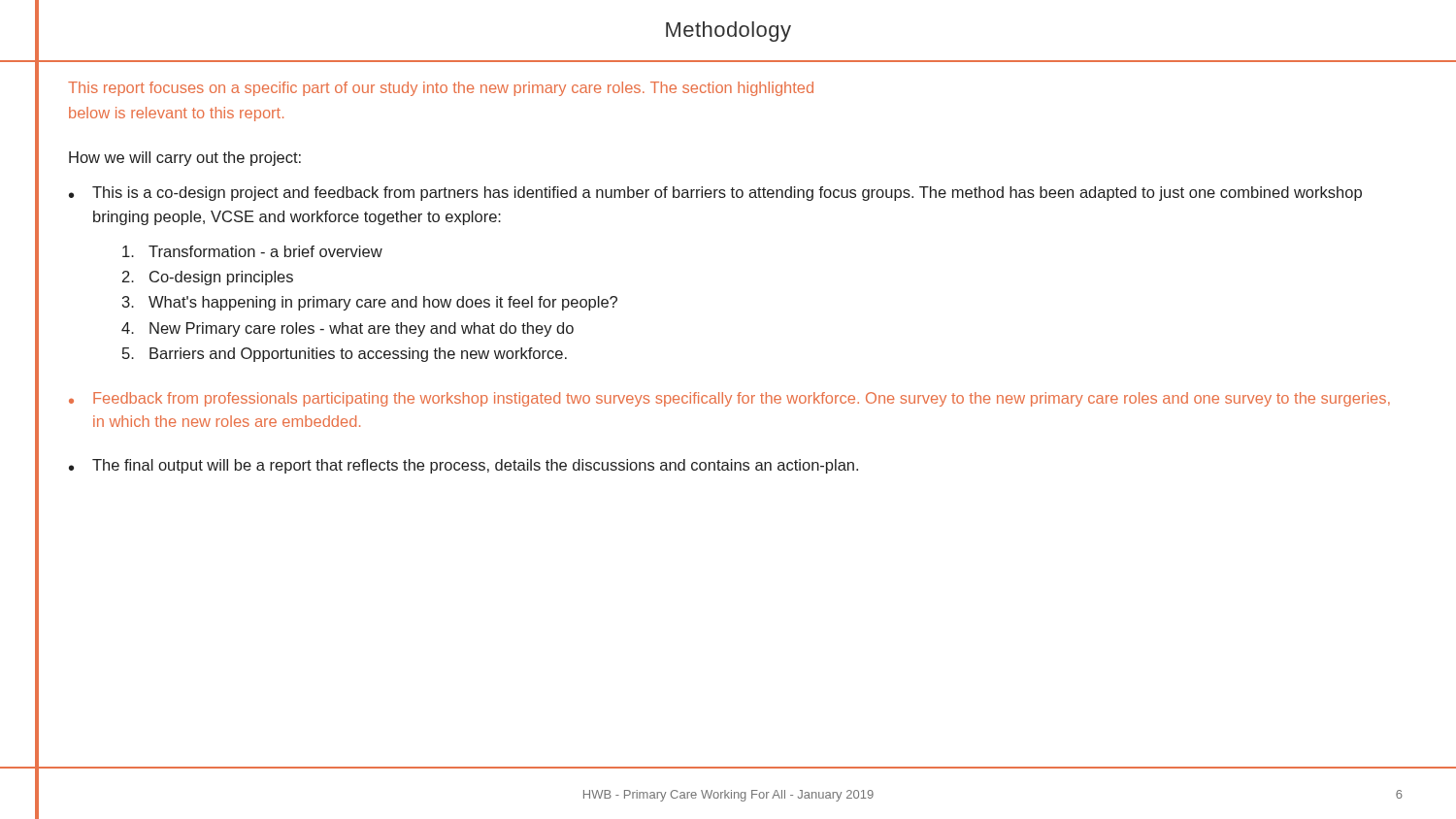1456x819 pixels.
Task: Click on the block starting "How we will carry out"
Action: [x=185, y=157]
